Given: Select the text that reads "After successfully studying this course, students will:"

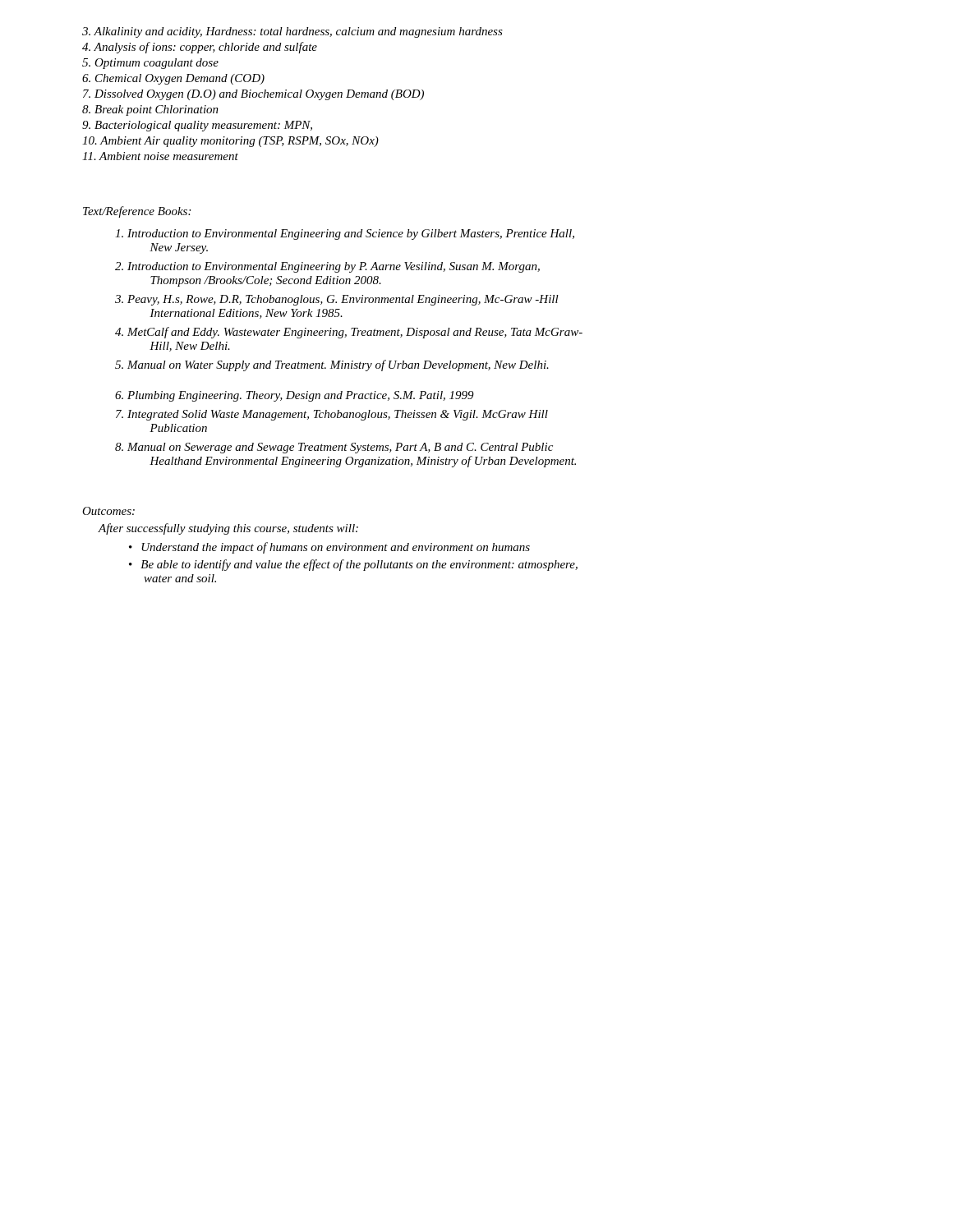Looking at the screenshot, I should tap(229, 528).
